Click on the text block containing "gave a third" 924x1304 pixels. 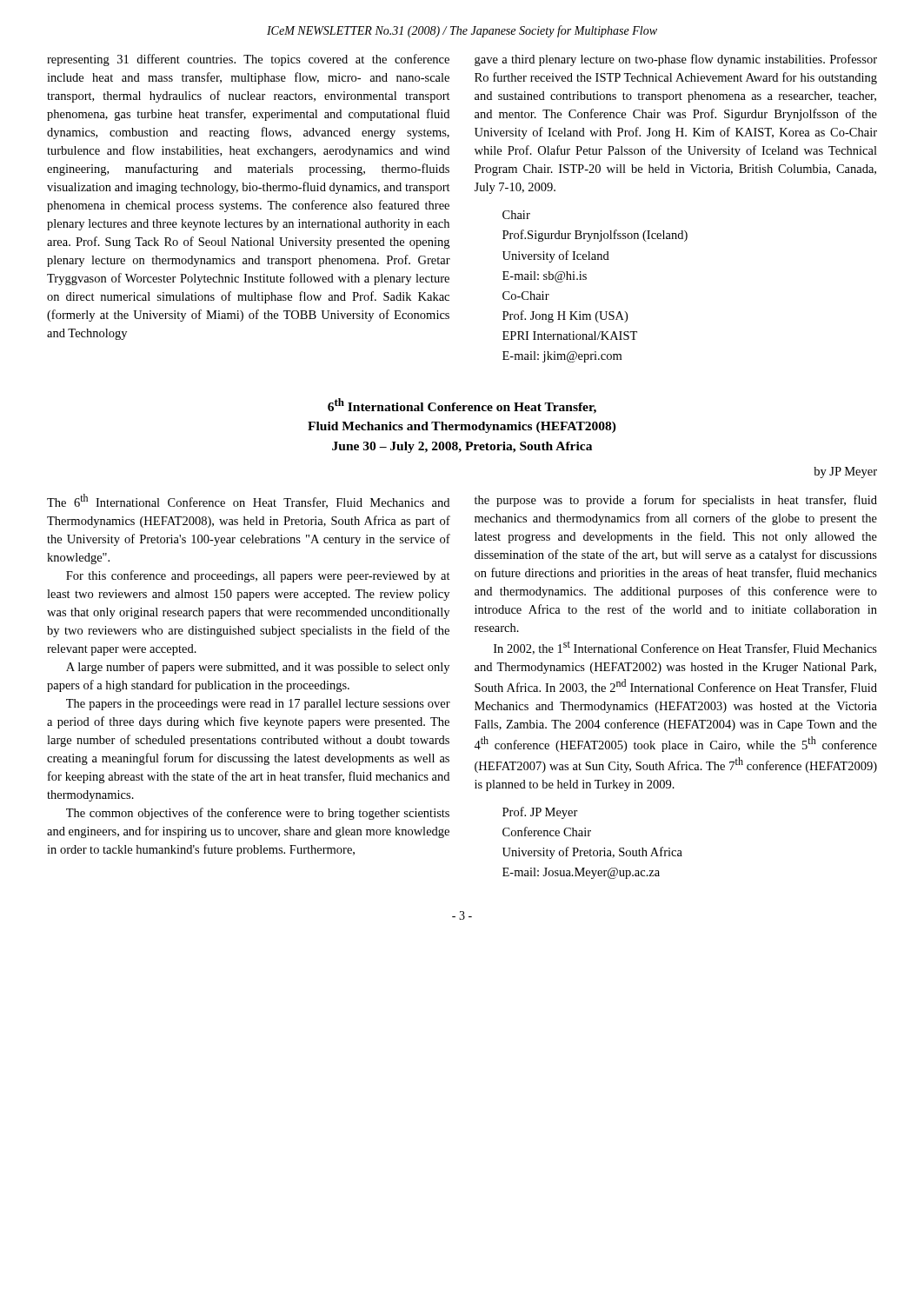[x=676, y=60]
